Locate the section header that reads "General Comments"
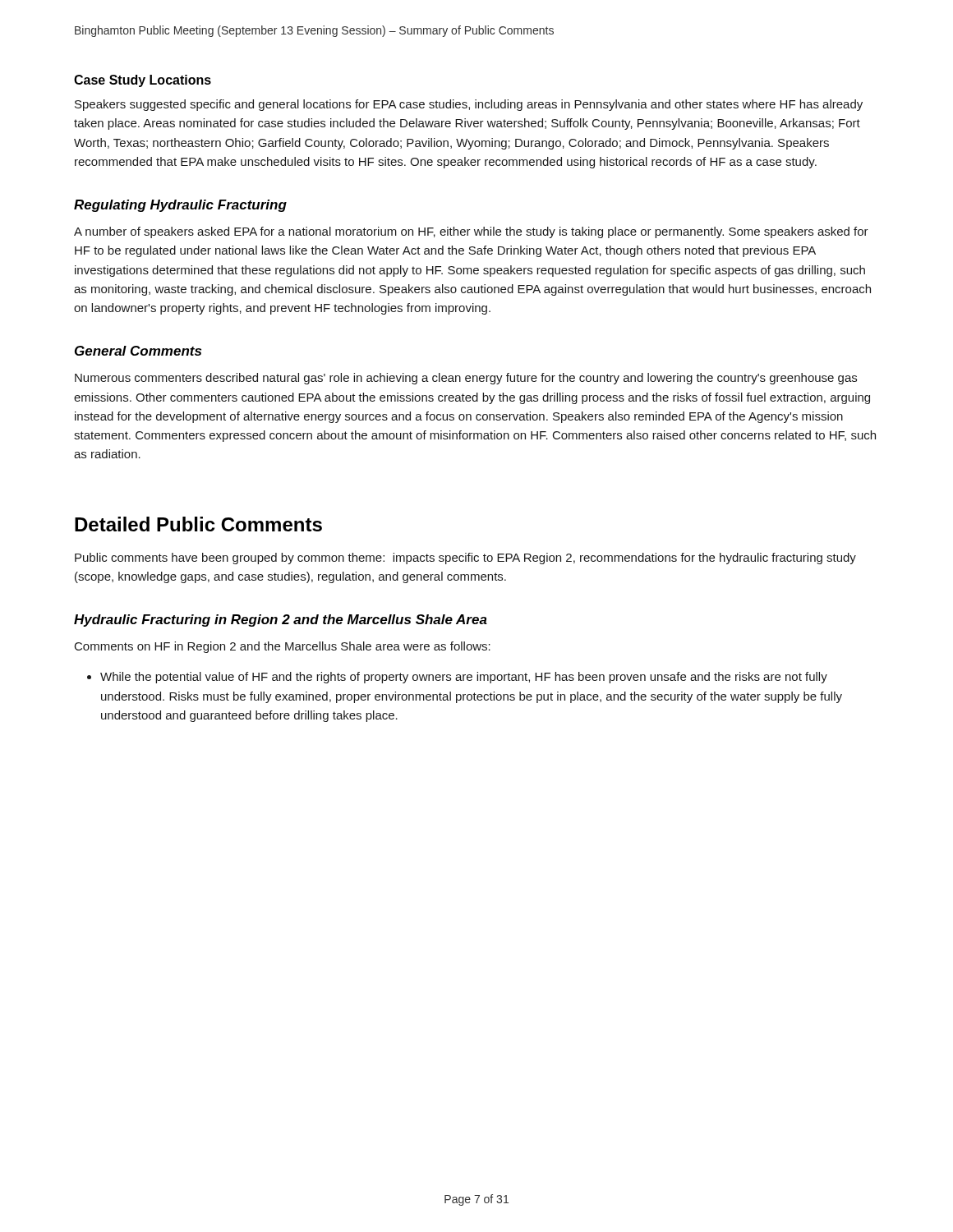 pyautogui.click(x=138, y=351)
